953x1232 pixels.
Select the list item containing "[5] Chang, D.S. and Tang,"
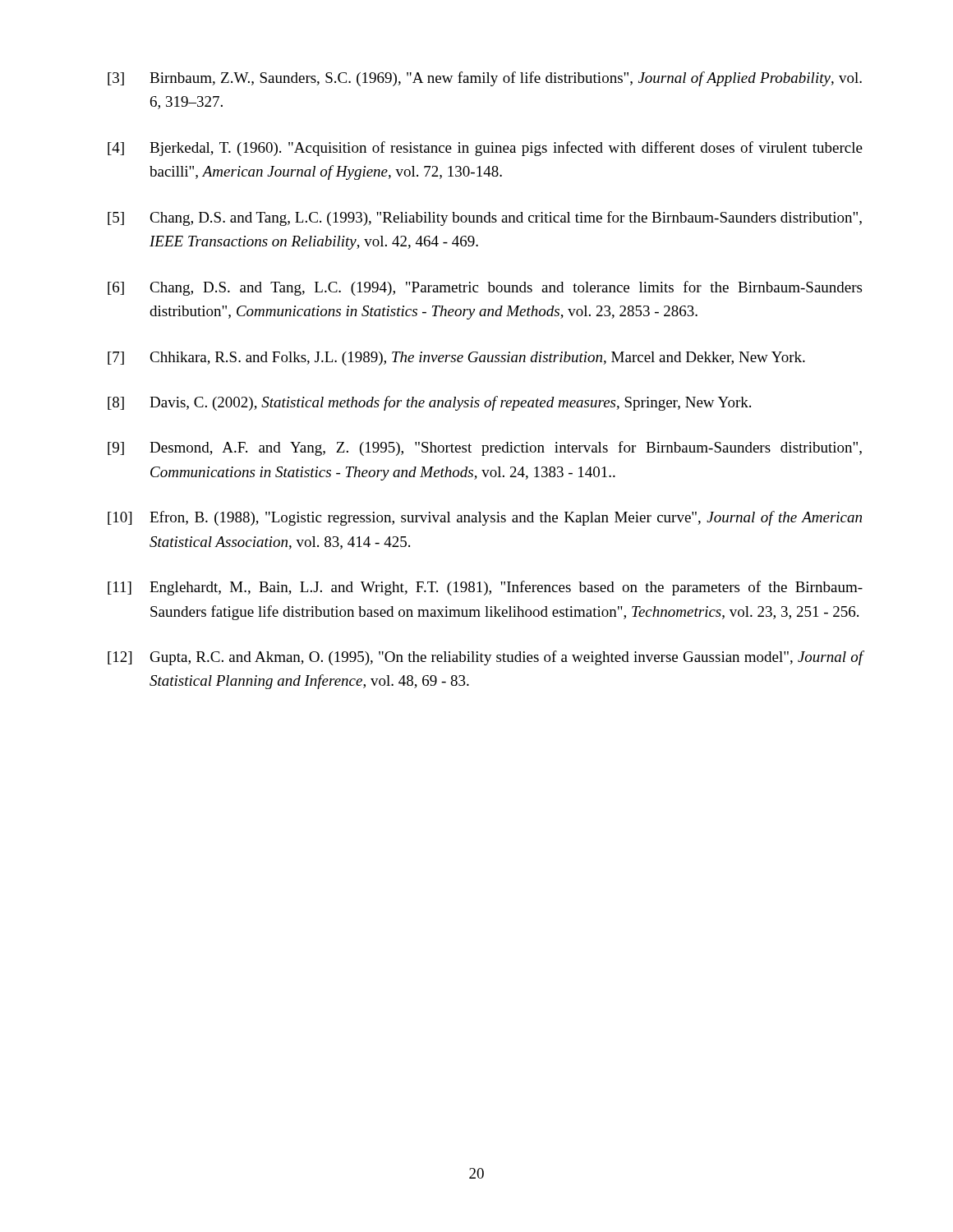click(x=485, y=229)
